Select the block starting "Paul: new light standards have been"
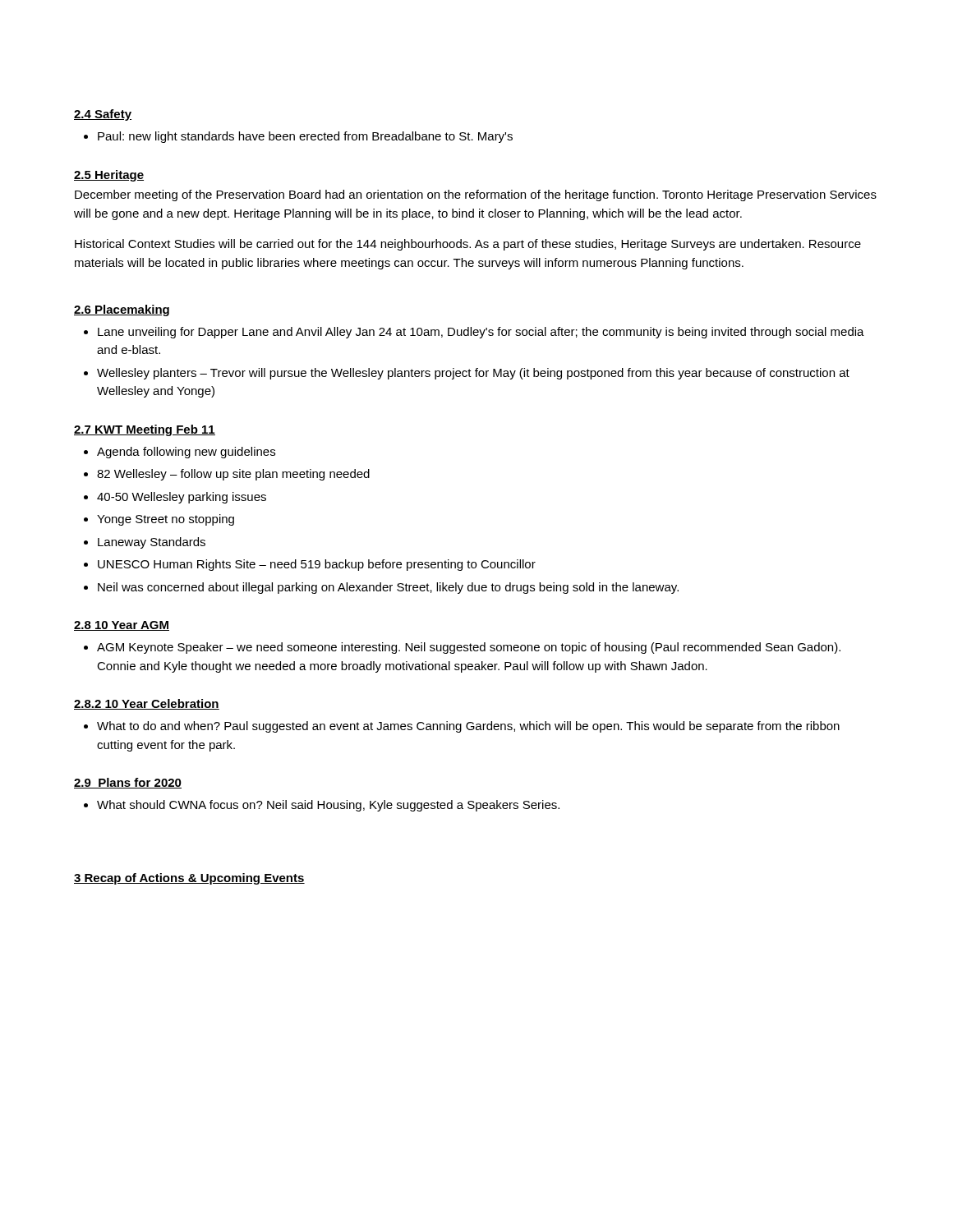Viewport: 953px width, 1232px height. 305,136
